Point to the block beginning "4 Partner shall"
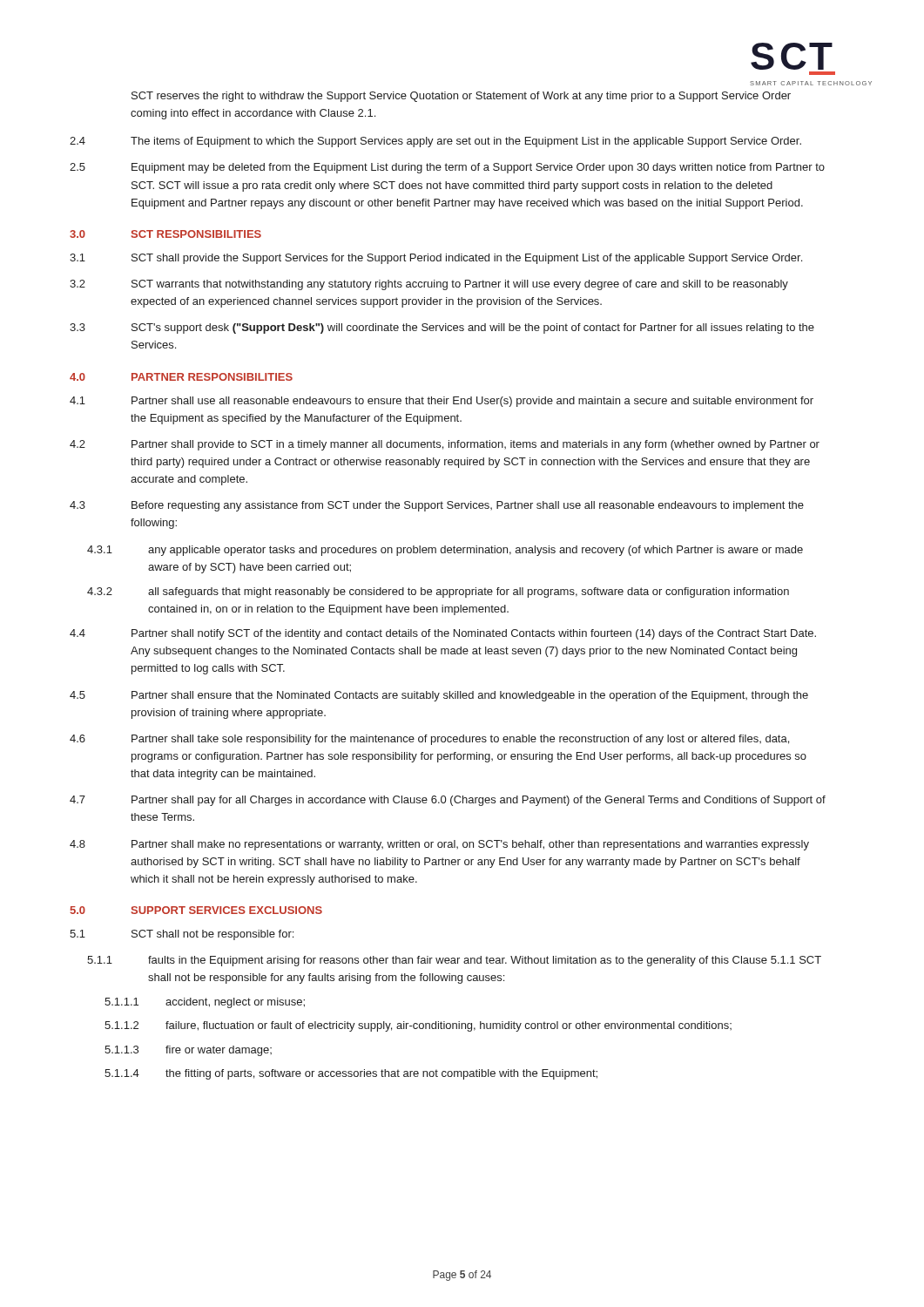The image size is (924, 1307). (449, 651)
